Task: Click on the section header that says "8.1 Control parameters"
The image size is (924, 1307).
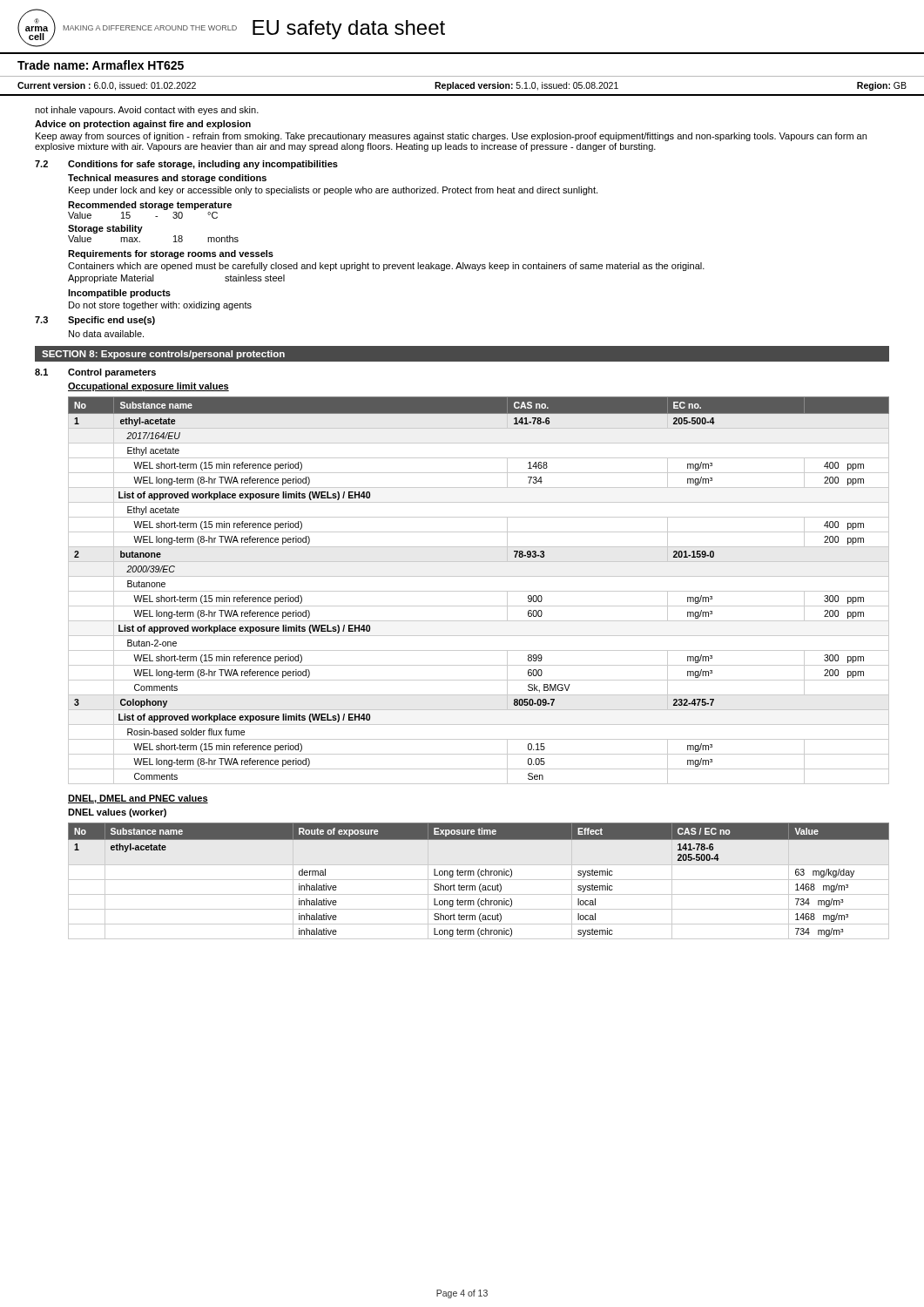Action: click(96, 372)
